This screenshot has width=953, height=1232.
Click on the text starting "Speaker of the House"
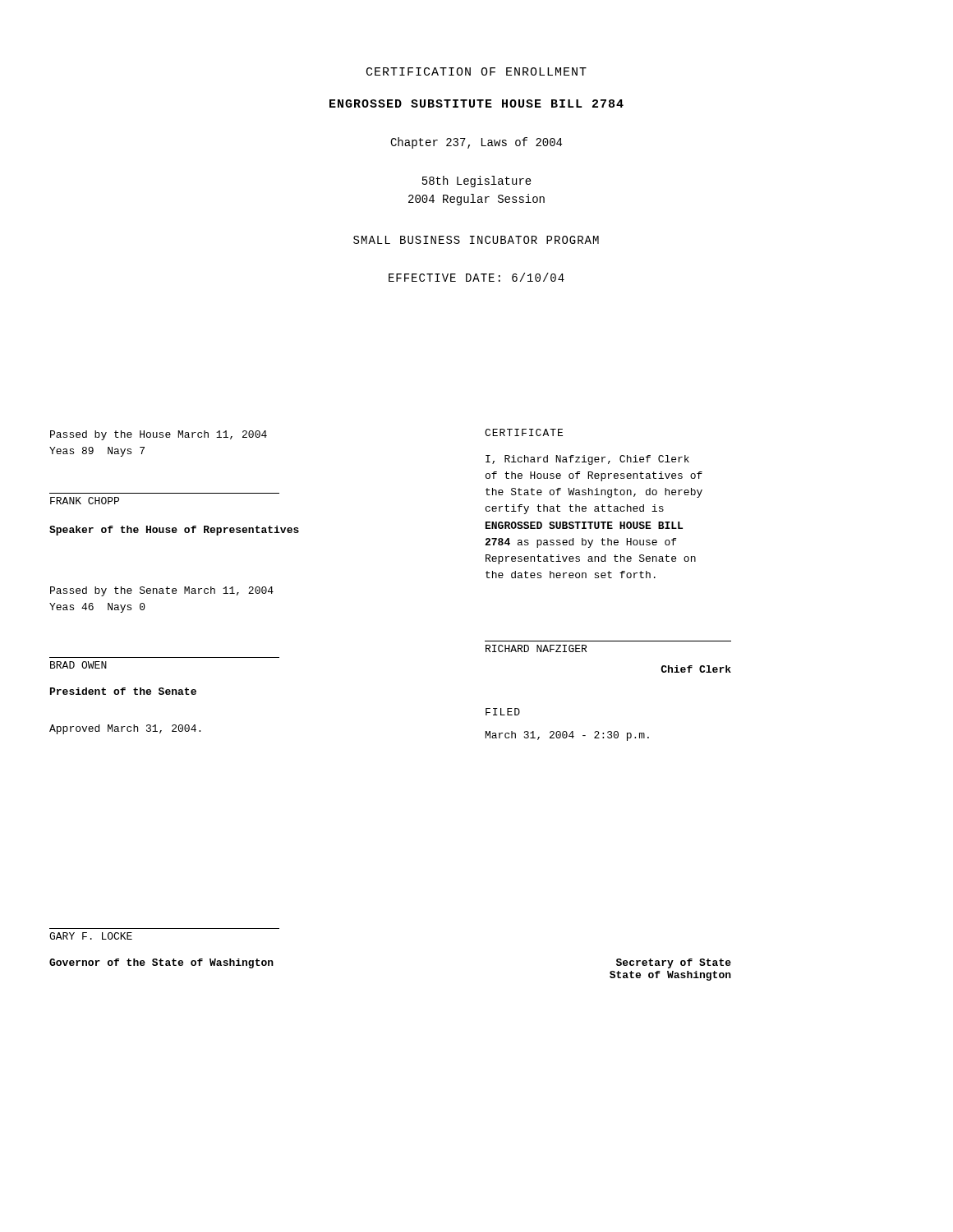tap(174, 530)
